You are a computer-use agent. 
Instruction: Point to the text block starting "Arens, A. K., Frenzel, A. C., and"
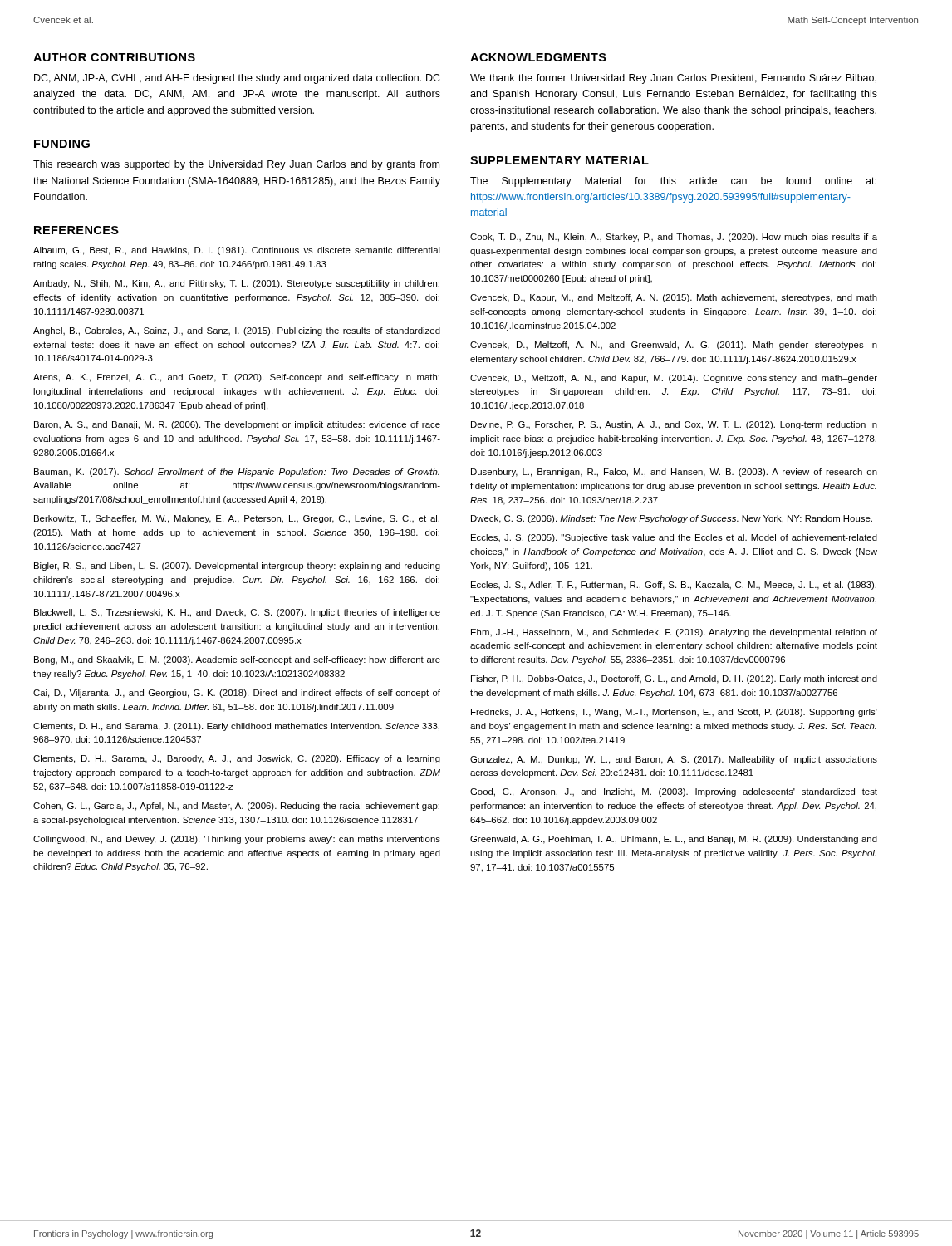click(237, 391)
